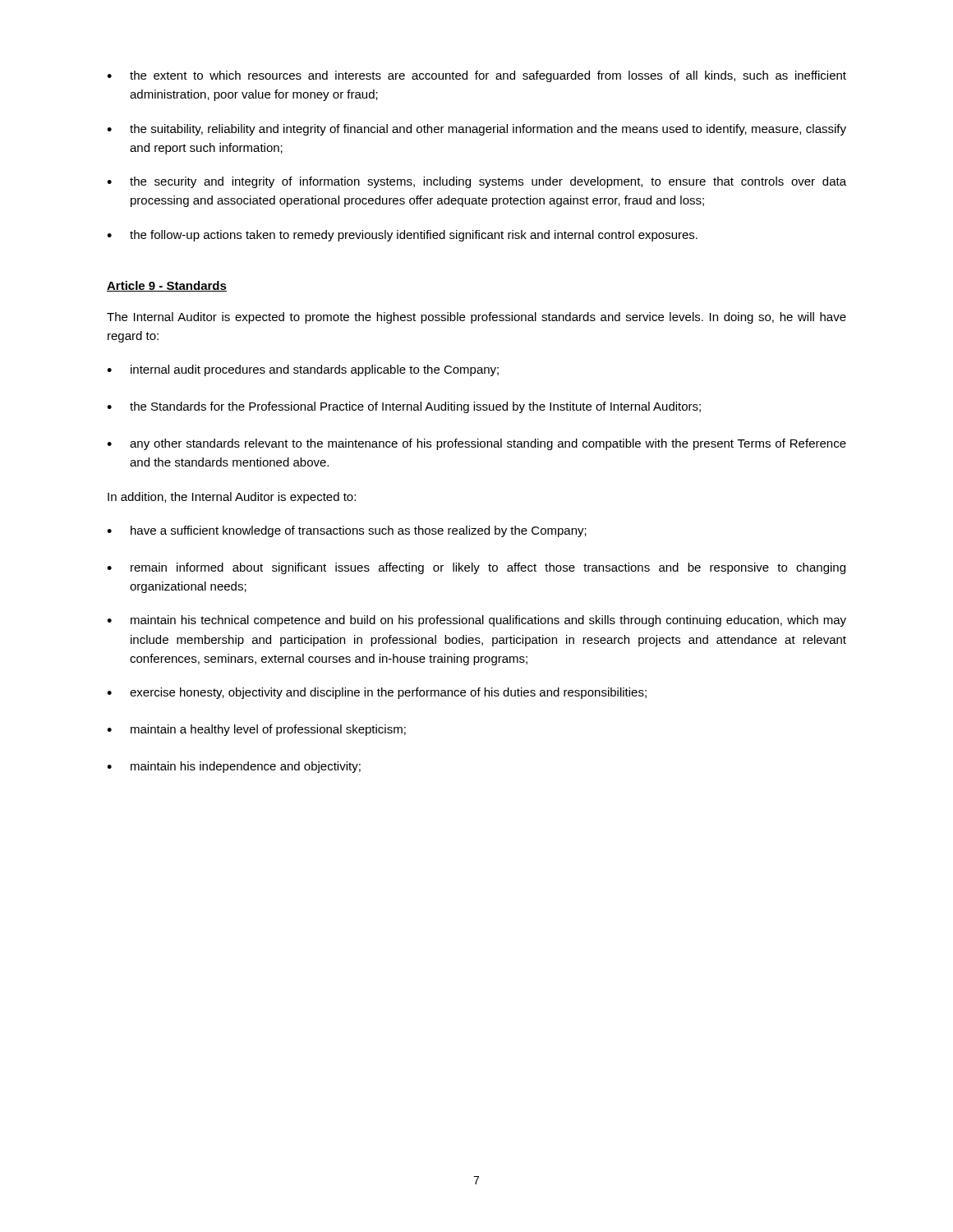Find the block starting "• maintain his technical"
The height and width of the screenshot is (1232, 953).
point(476,639)
